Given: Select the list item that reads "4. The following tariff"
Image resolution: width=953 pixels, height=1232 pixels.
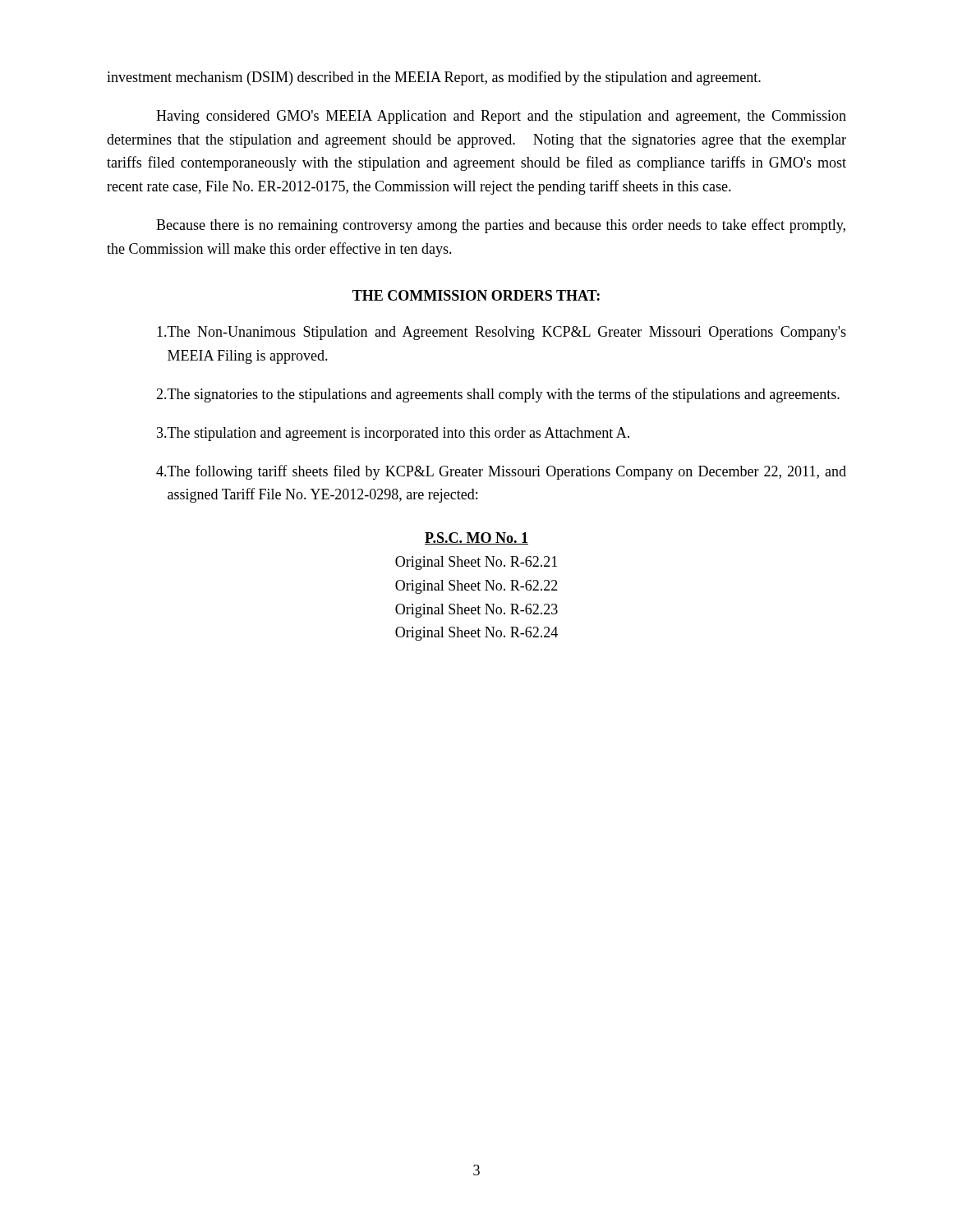Looking at the screenshot, I should coord(476,483).
